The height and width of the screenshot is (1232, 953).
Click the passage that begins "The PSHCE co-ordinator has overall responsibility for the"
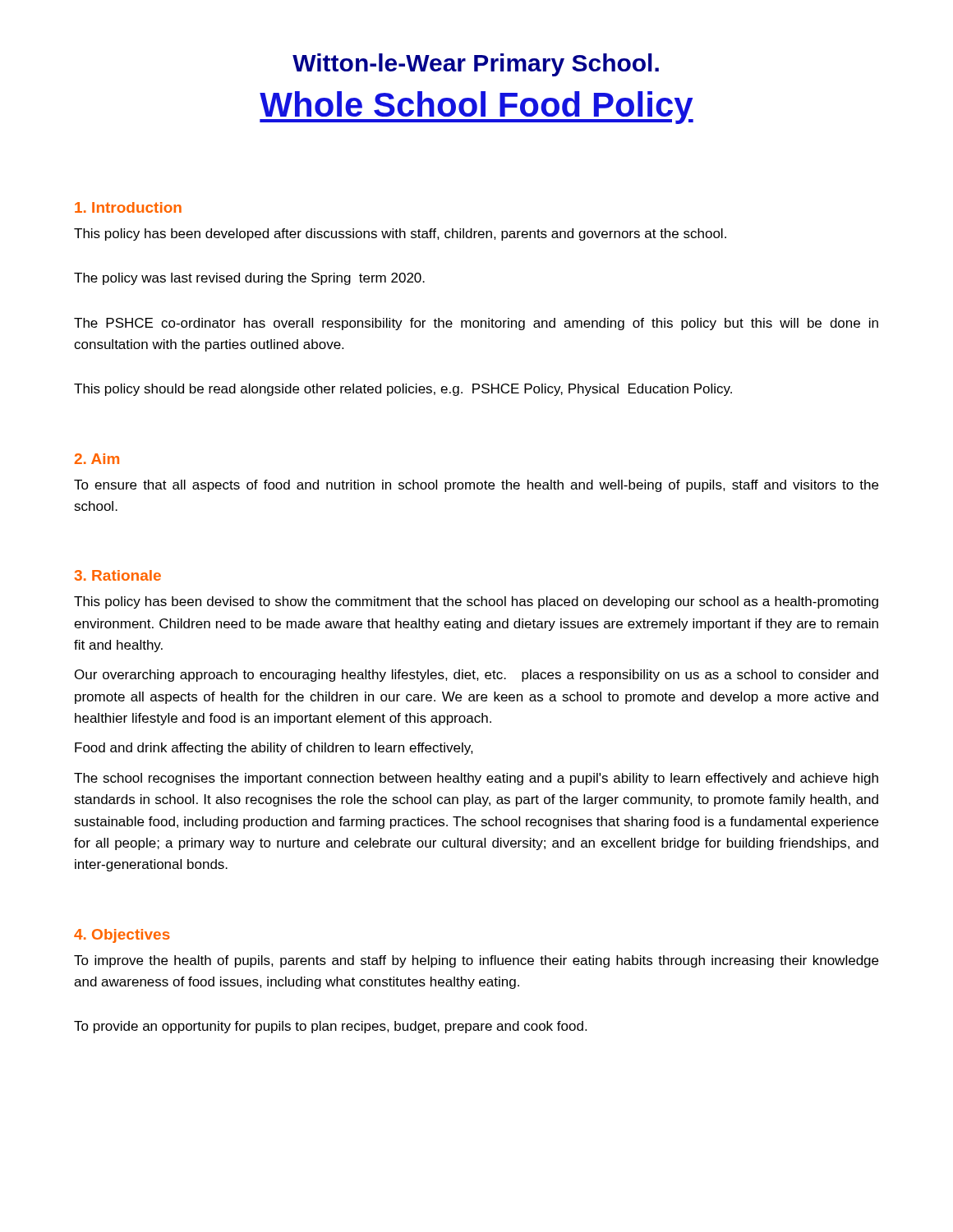click(x=476, y=334)
